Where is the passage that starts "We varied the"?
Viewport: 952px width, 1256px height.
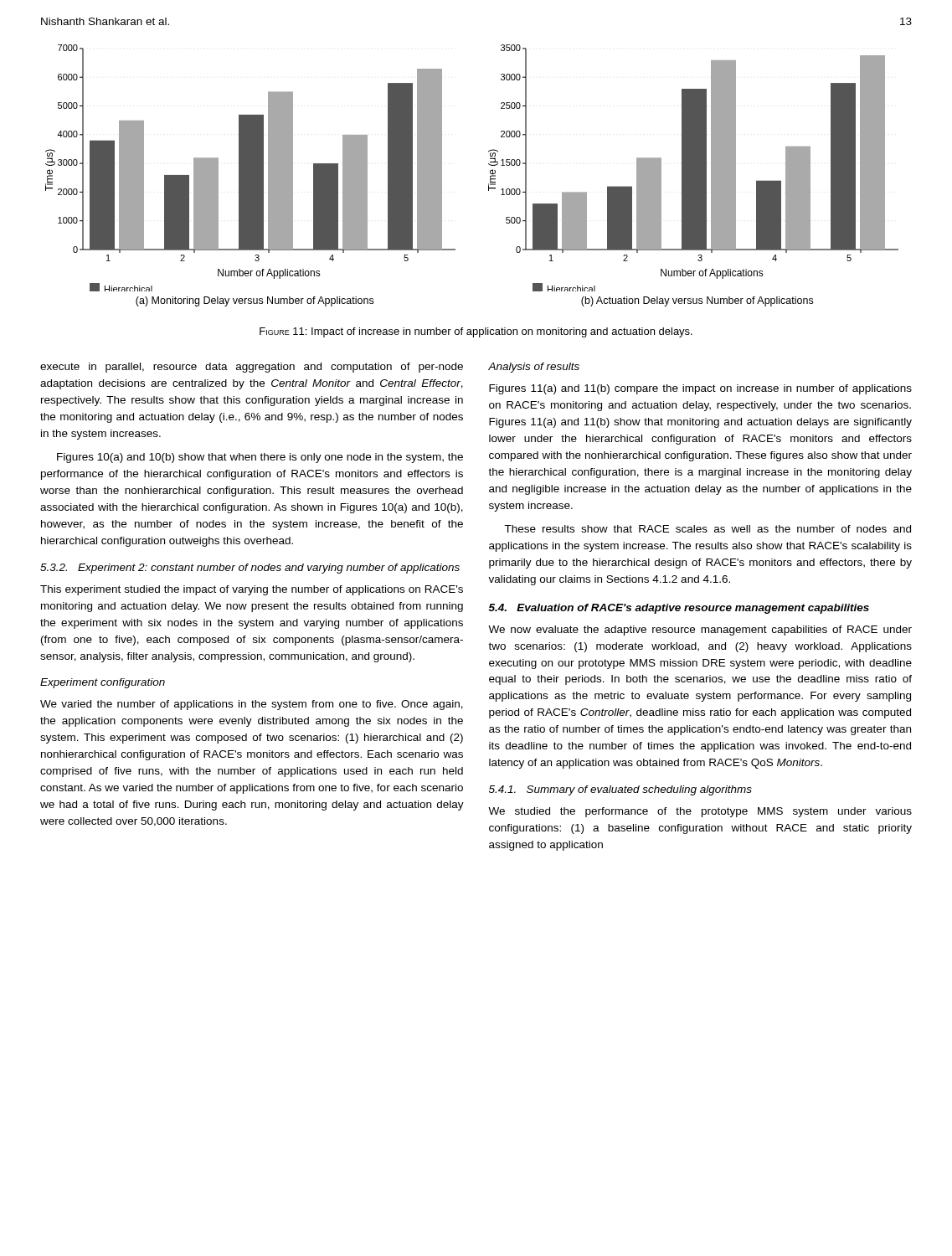[x=252, y=763]
